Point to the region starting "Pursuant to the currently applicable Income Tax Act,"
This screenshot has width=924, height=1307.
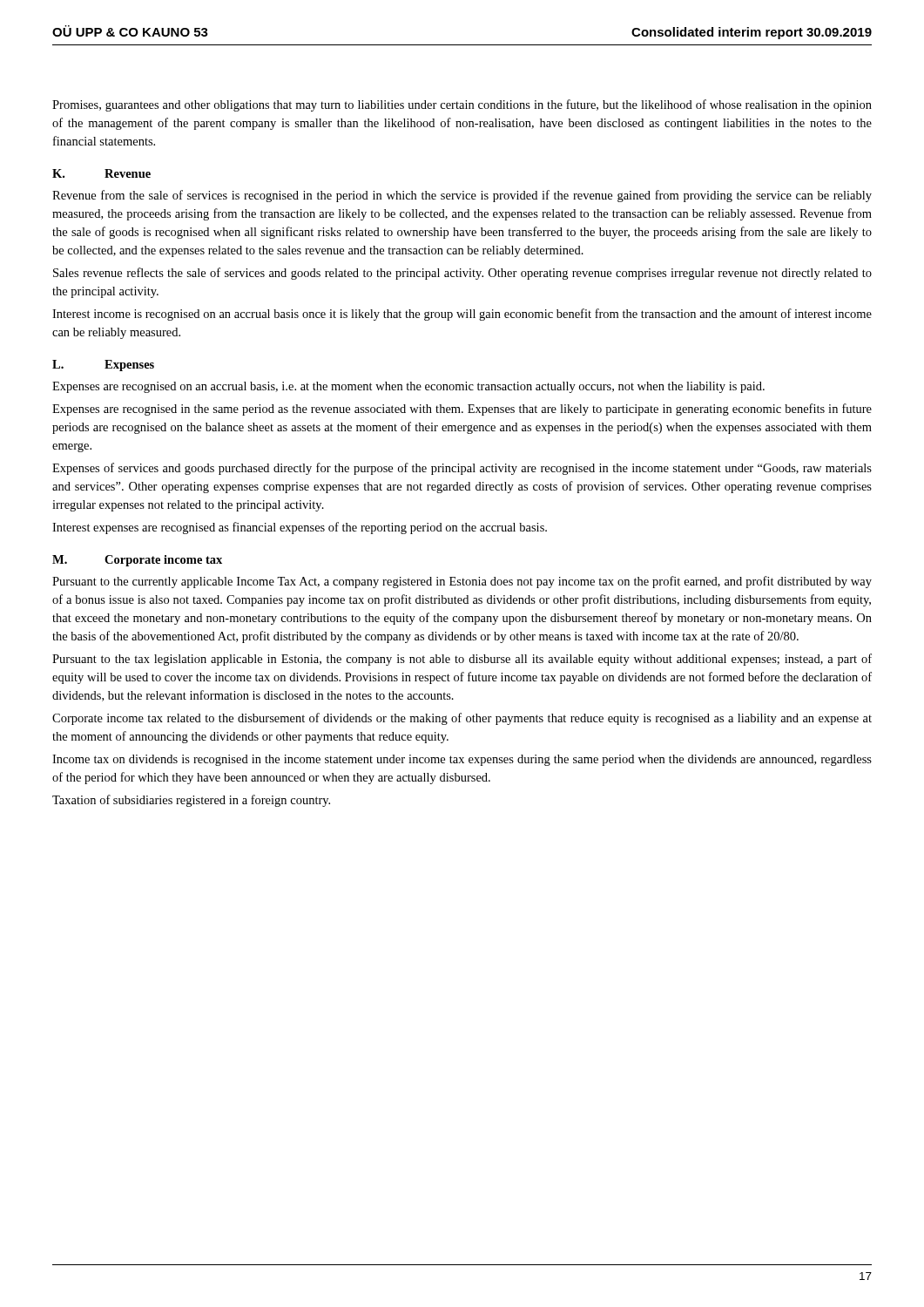tap(462, 691)
